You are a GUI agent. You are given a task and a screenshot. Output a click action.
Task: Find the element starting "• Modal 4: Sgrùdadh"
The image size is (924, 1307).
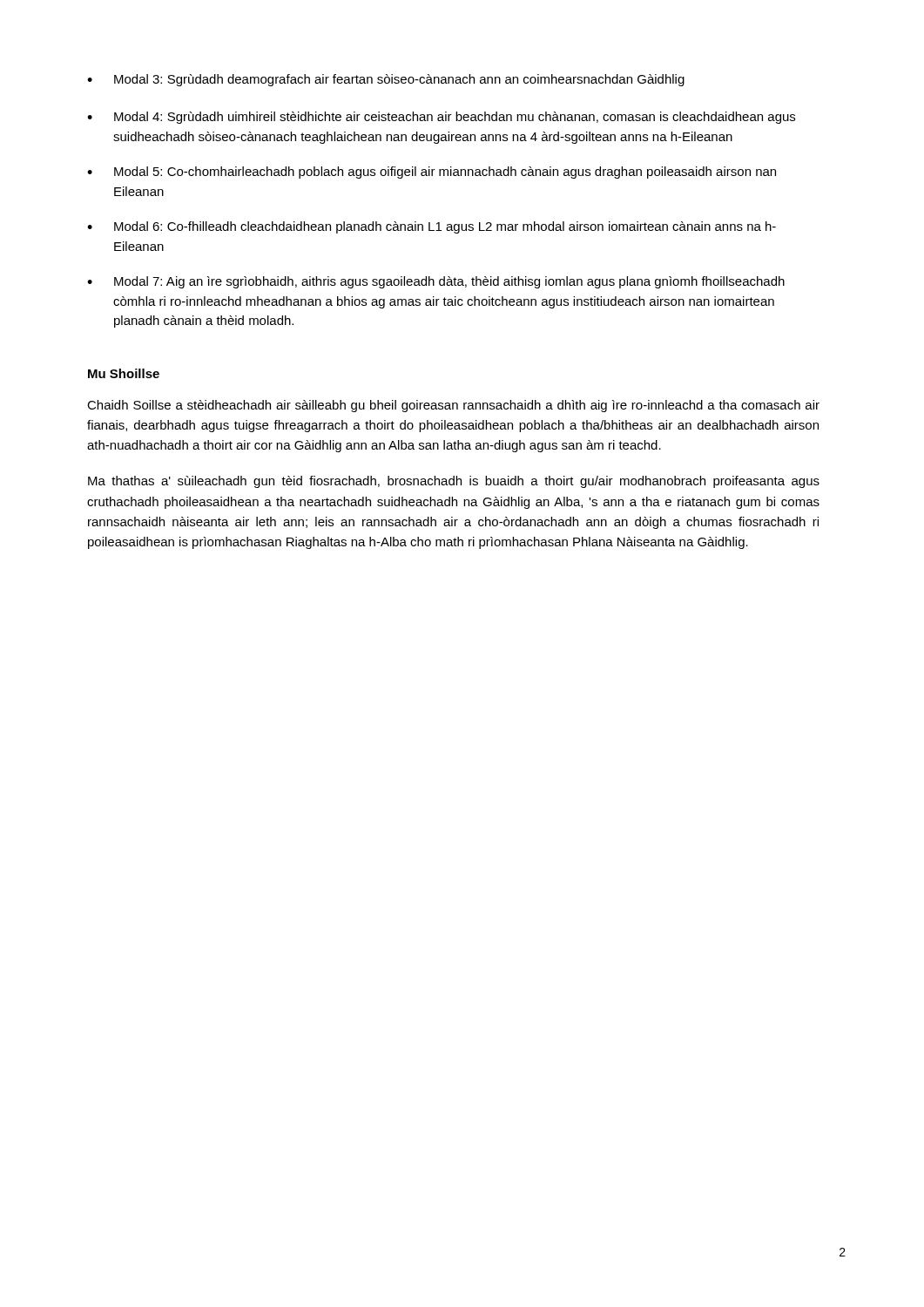coord(453,127)
